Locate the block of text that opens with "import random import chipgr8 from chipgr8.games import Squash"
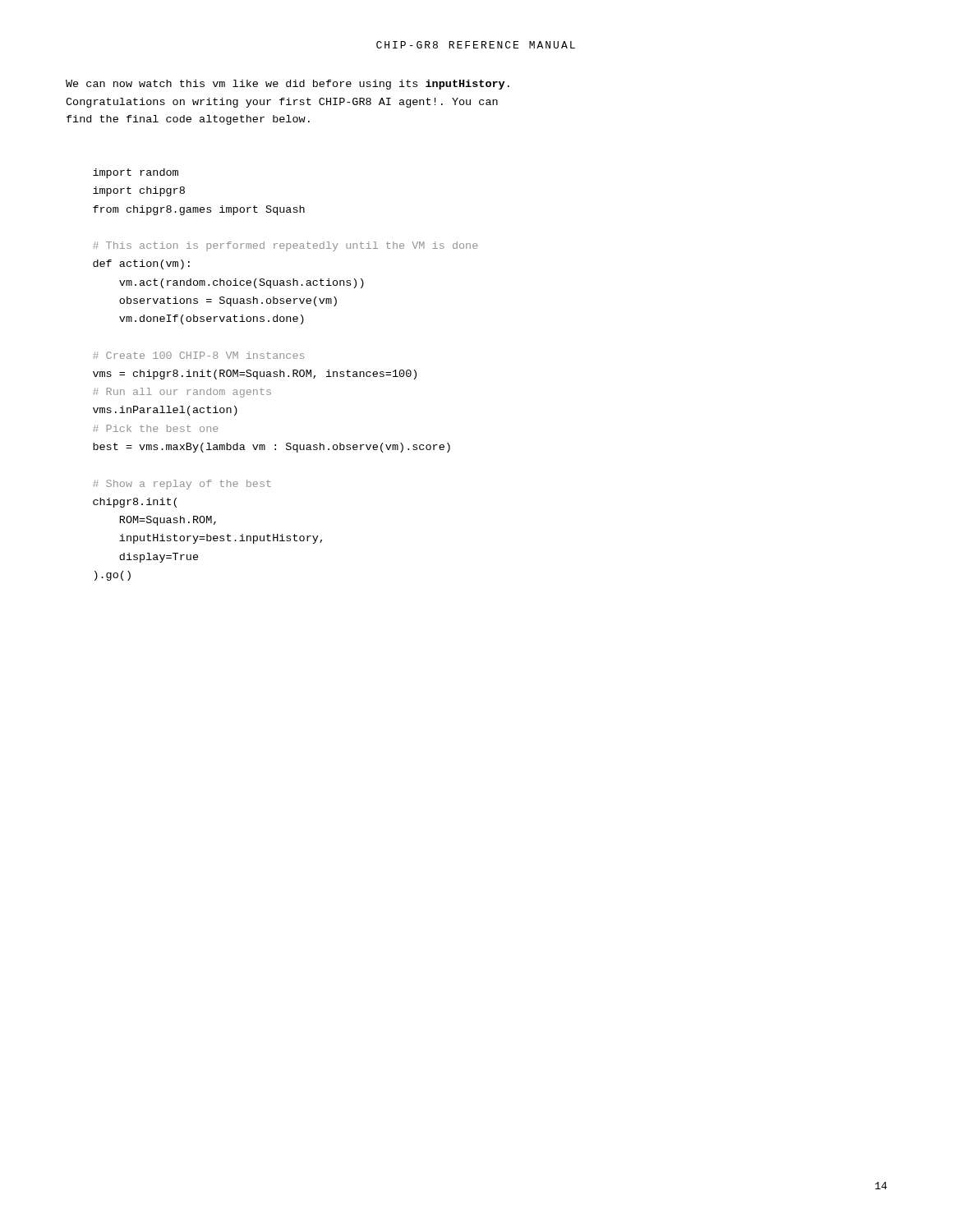The height and width of the screenshot is (1232, 953). point(285,375)
